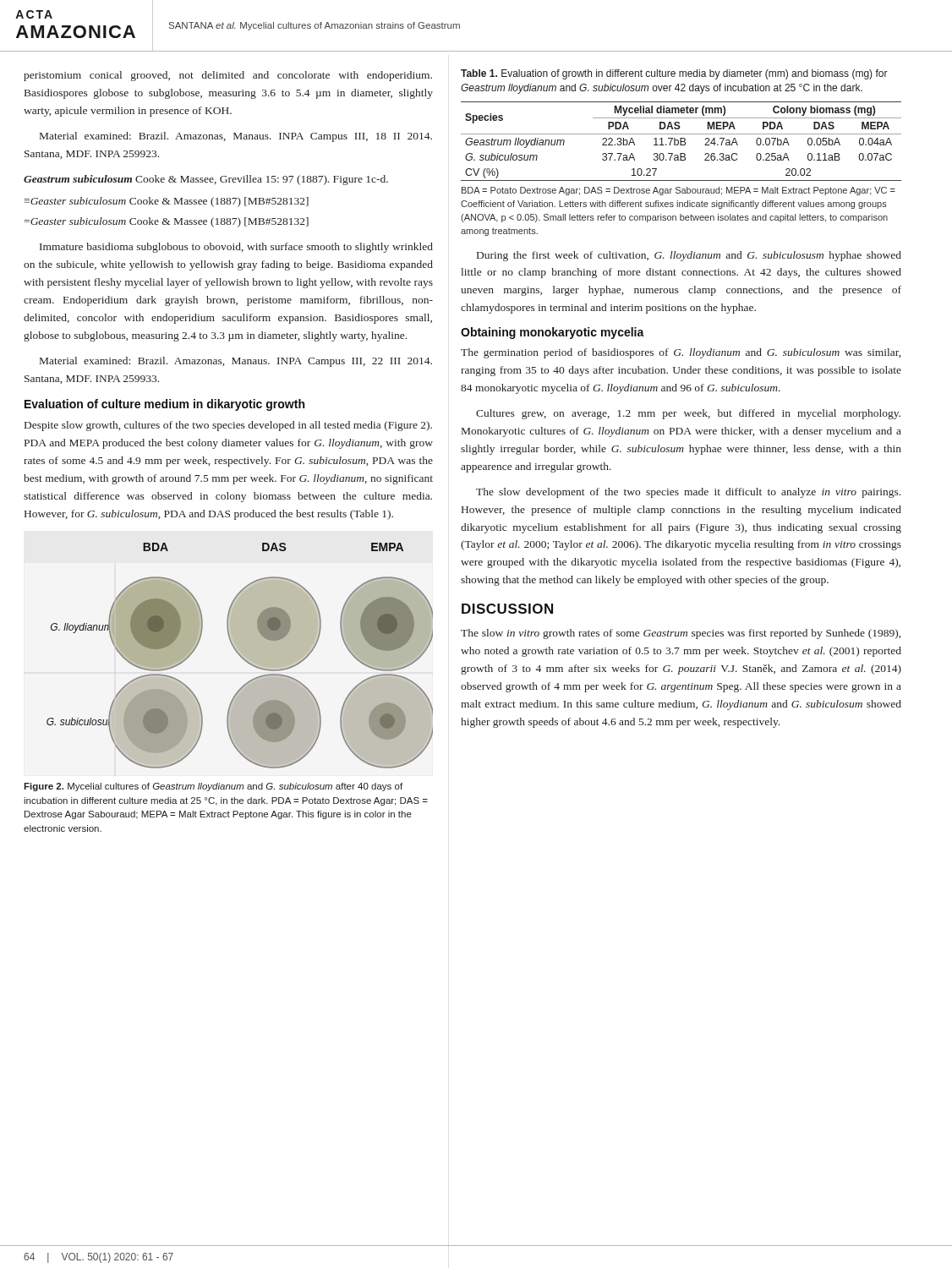The width and height of the screenshot is (952, 1268).
Task: Find the block starting "=Geaster subiculosum Cooke & Massee (1887) [MB#528132]"
Action: pos(228,222)
